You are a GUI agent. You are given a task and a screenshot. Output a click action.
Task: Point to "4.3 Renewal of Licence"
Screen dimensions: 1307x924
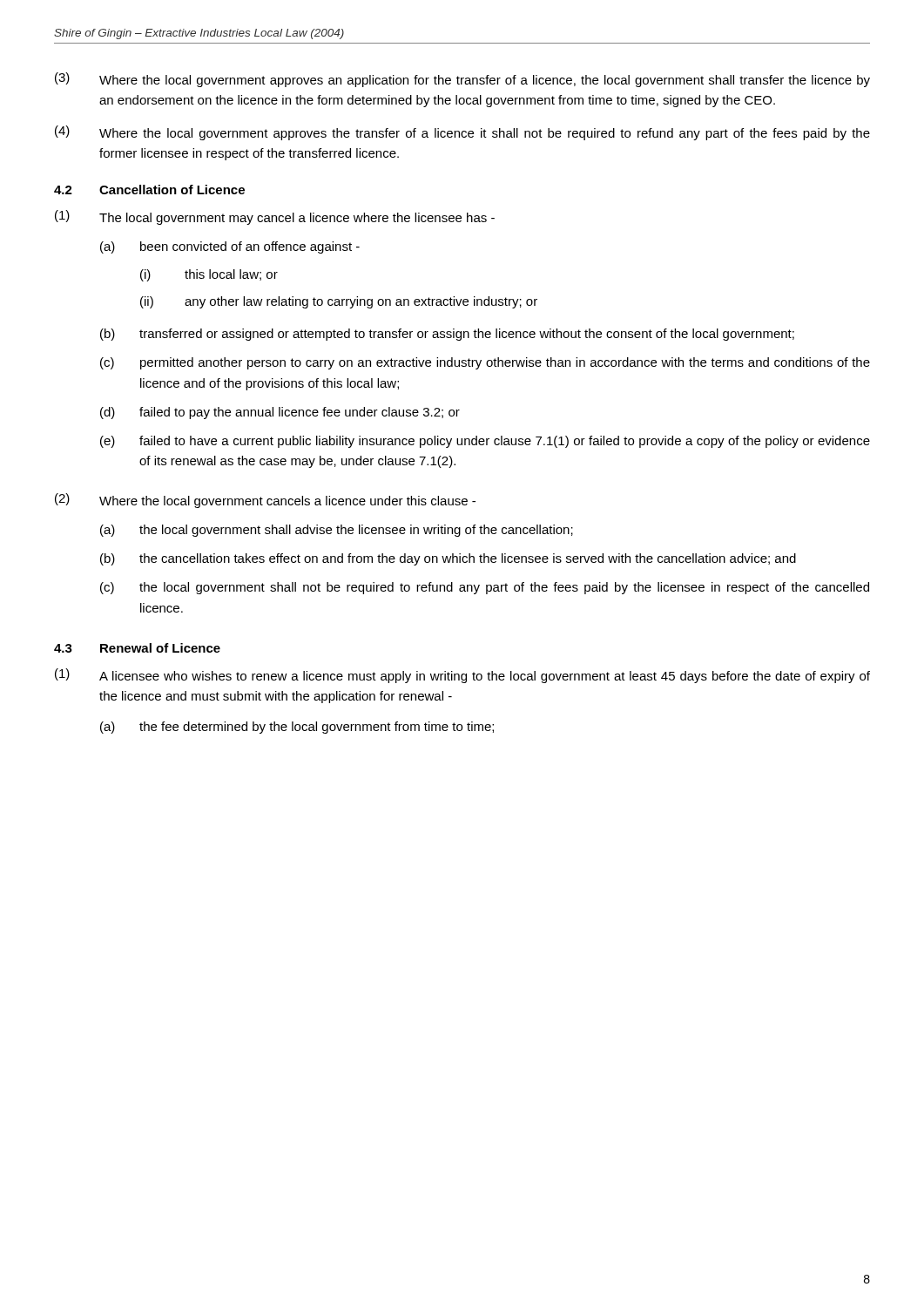point(137,648)
